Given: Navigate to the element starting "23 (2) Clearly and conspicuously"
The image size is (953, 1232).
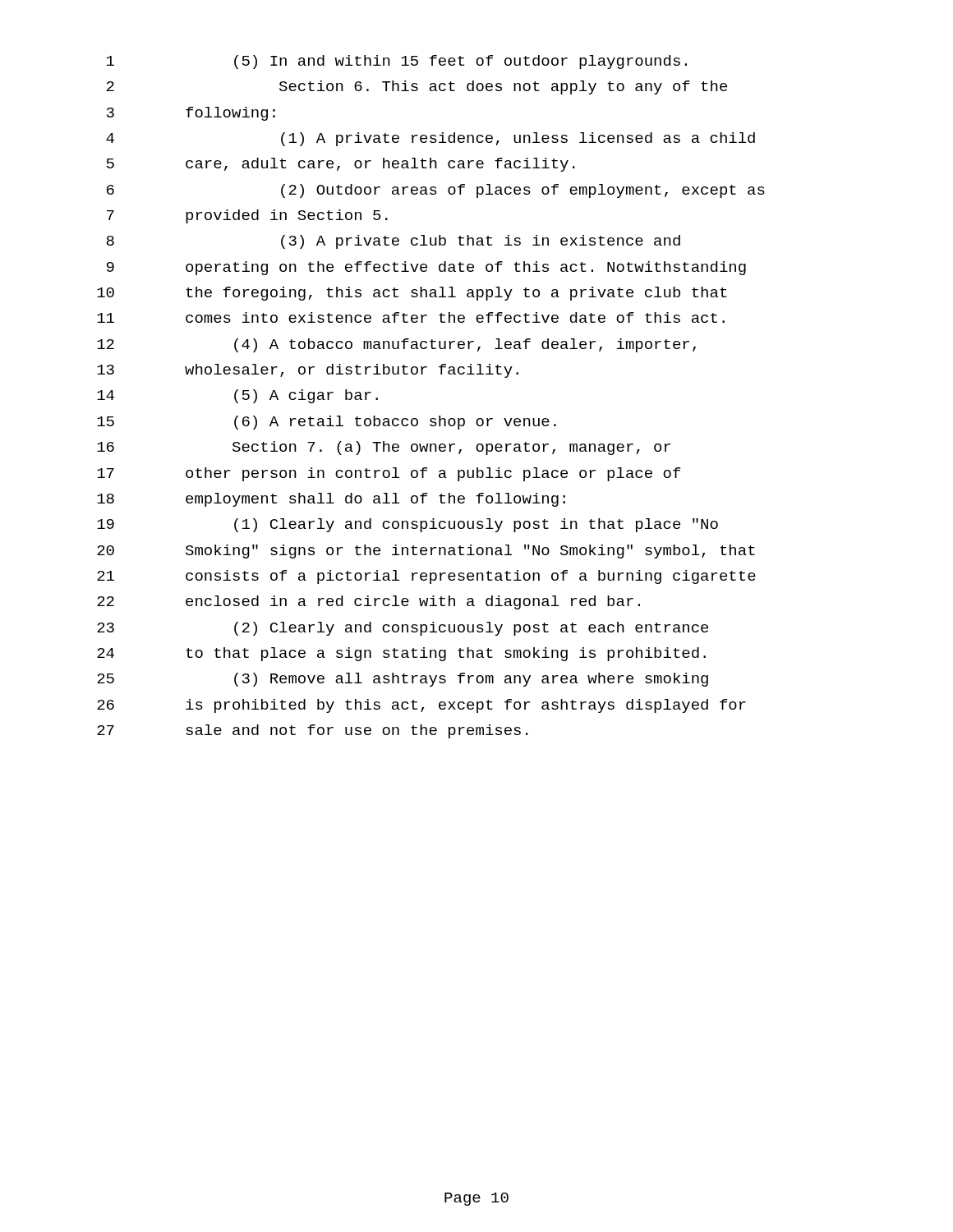Looking at the screenshot, I should [476, 629].
